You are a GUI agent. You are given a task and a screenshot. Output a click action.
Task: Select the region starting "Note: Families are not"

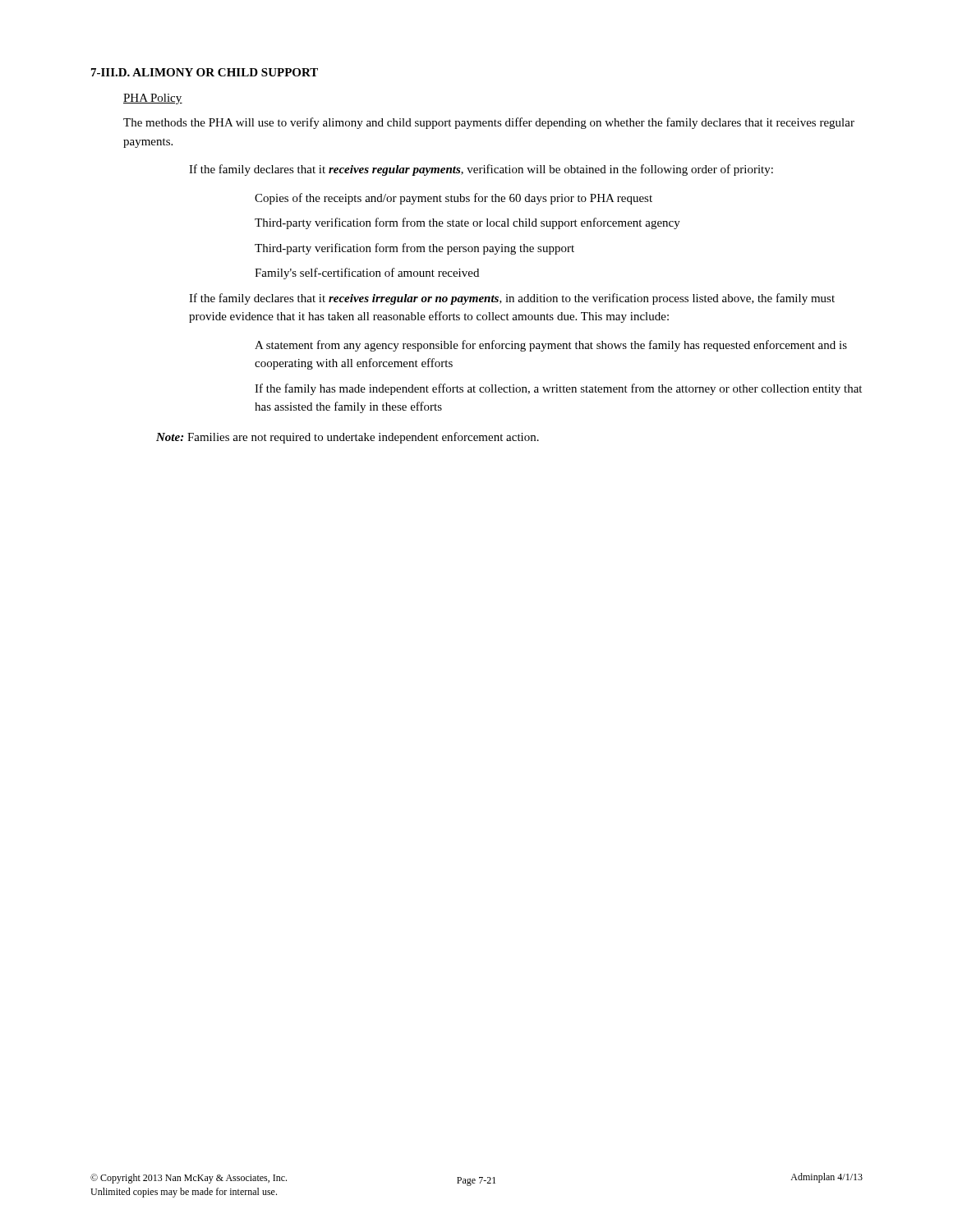(348, 437)
